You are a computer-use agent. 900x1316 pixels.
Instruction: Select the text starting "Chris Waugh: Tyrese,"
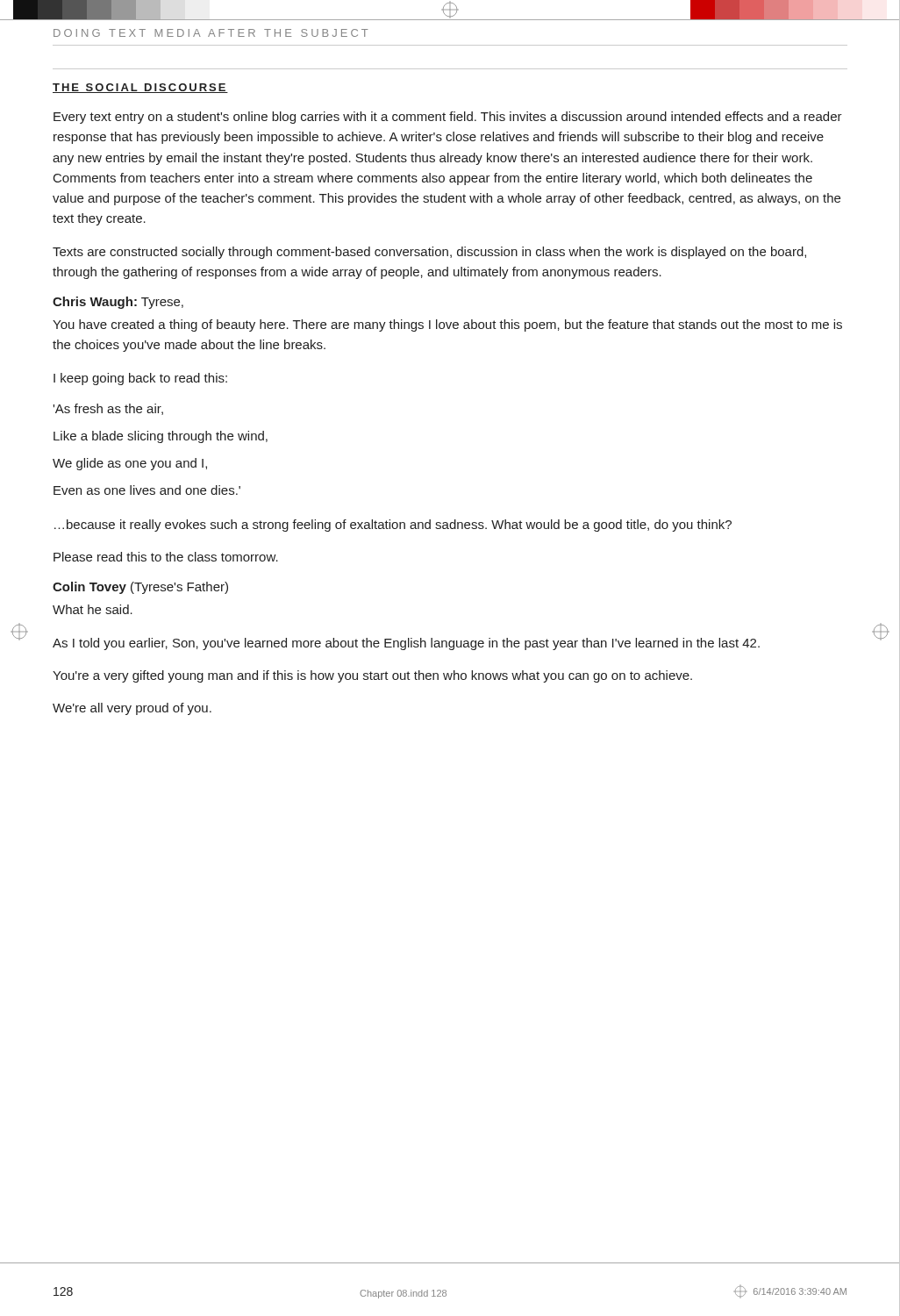(118, 301)
